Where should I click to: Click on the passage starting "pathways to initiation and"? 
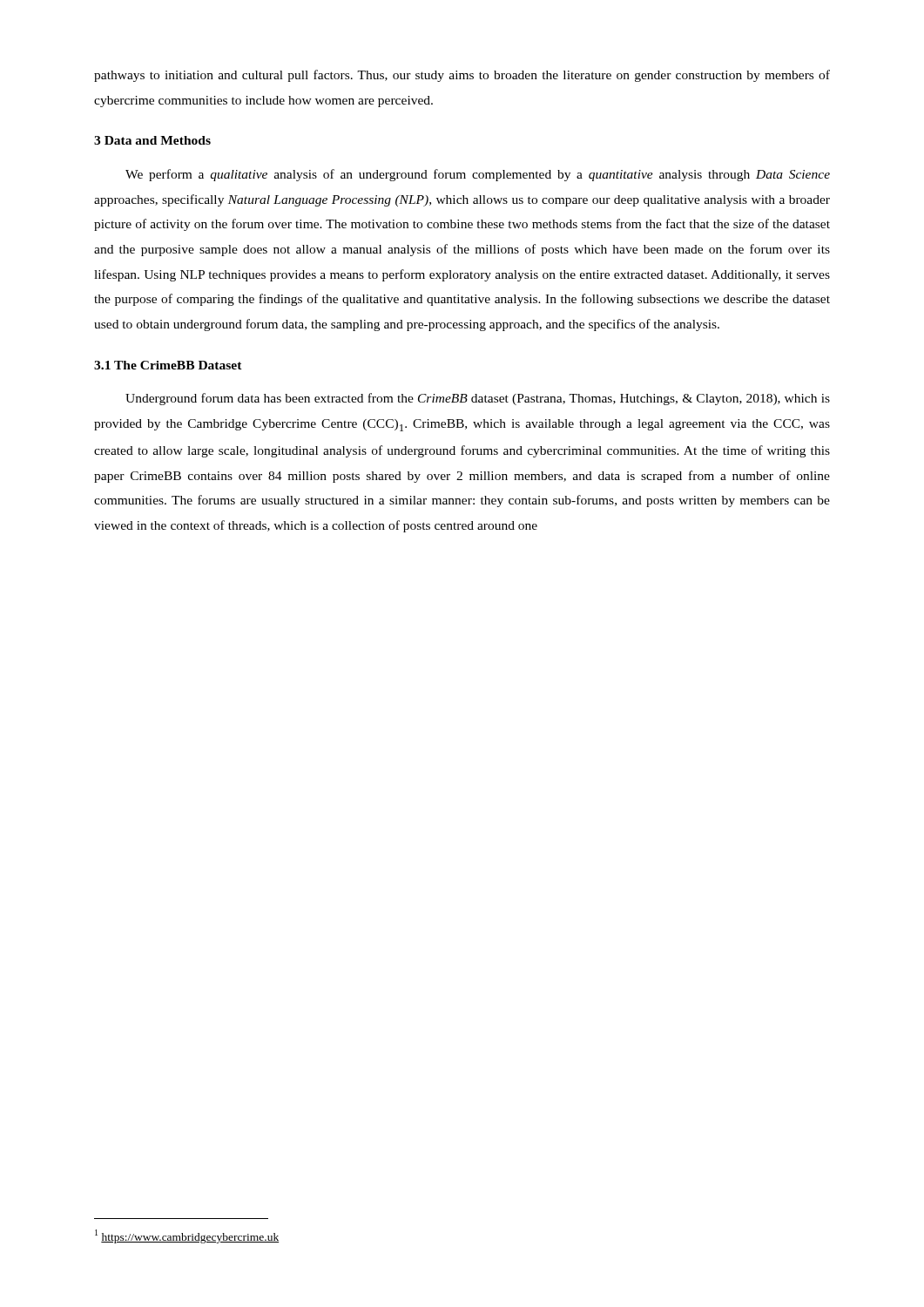tap(462, 88)
